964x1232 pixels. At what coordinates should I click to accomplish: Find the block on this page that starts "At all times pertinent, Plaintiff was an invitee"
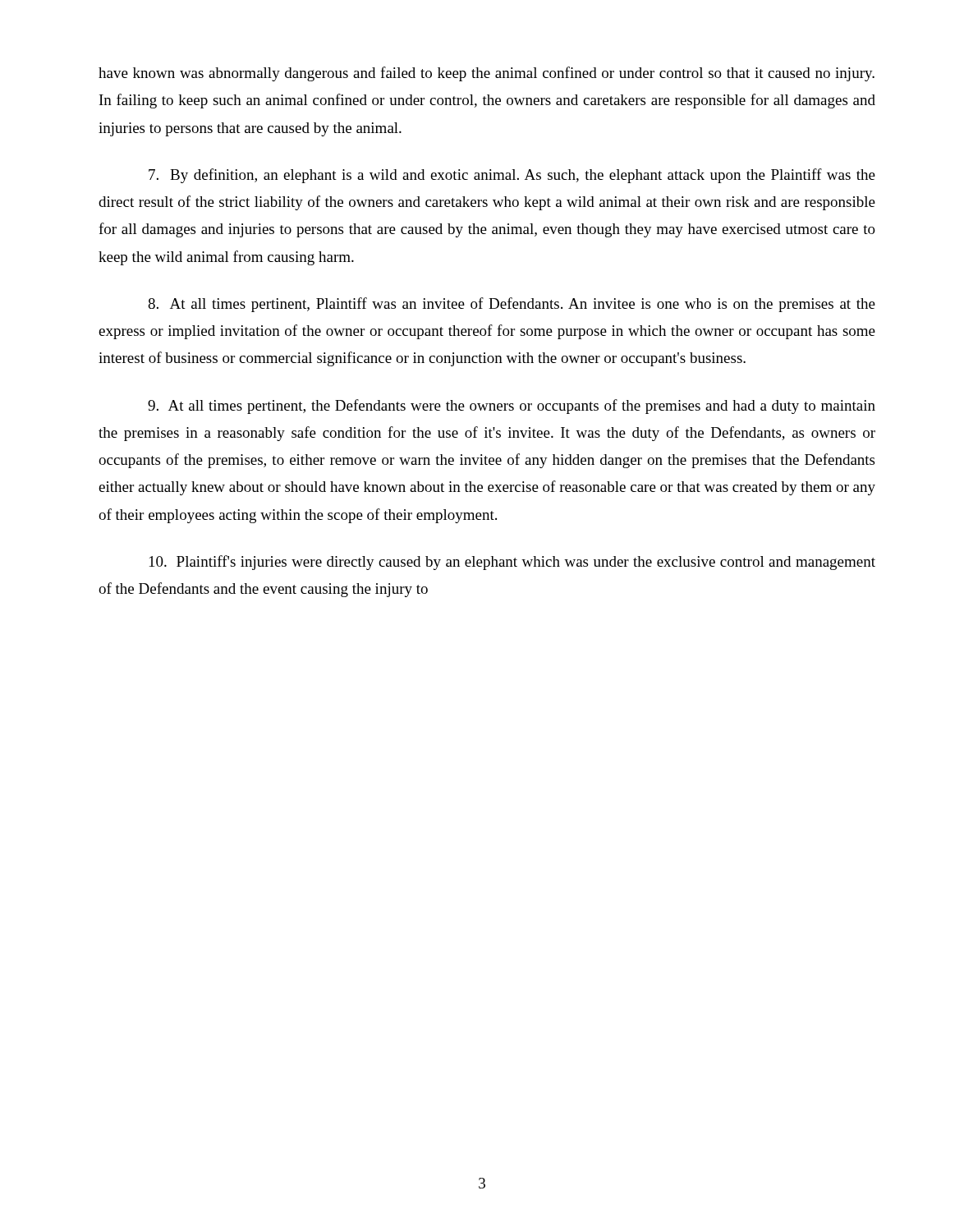pos(487,331)
